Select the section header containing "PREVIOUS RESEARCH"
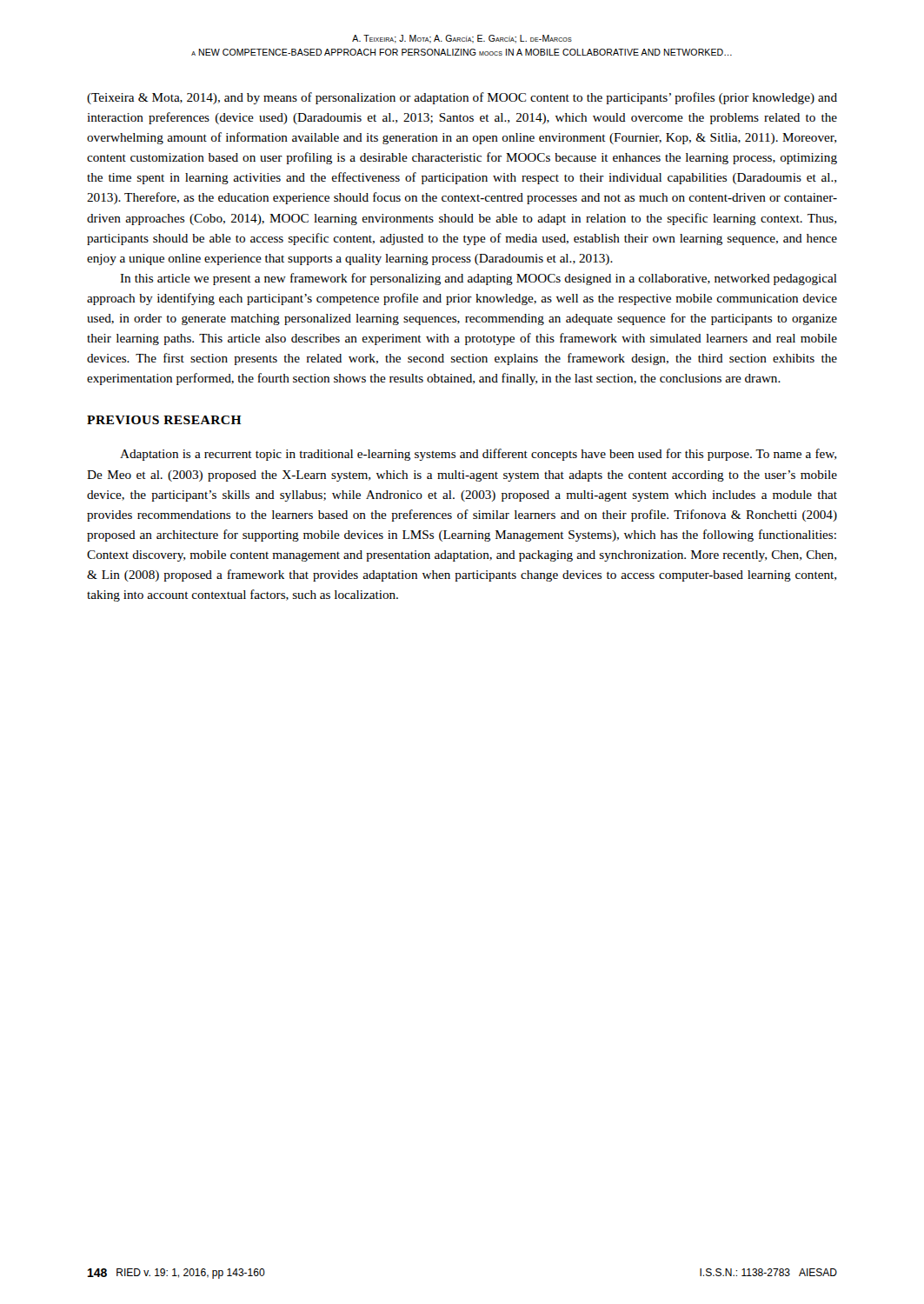This screenshot has width=924, height=1304. [164, 420]
